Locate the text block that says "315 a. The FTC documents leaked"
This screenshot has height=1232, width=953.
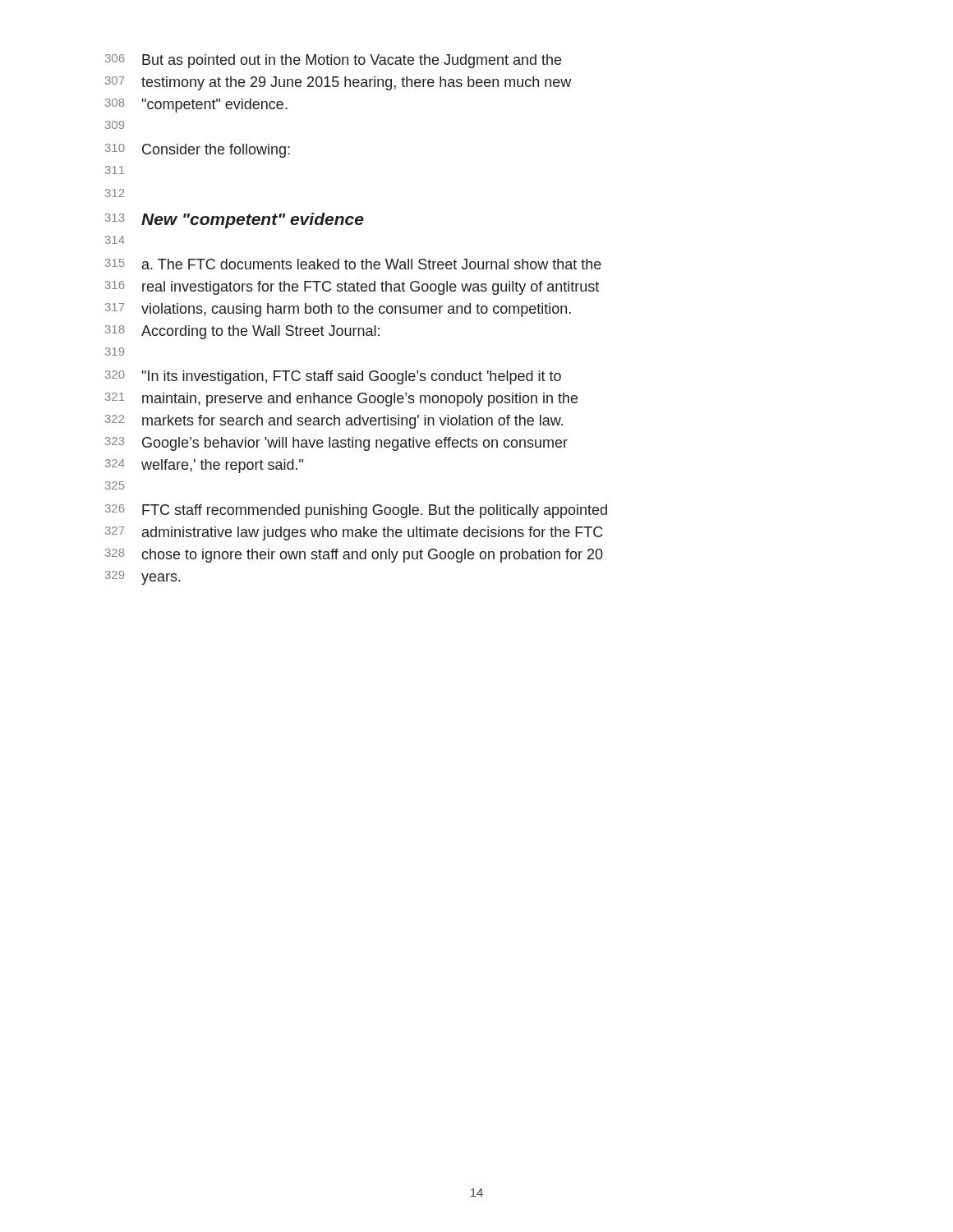click(485, 299)
